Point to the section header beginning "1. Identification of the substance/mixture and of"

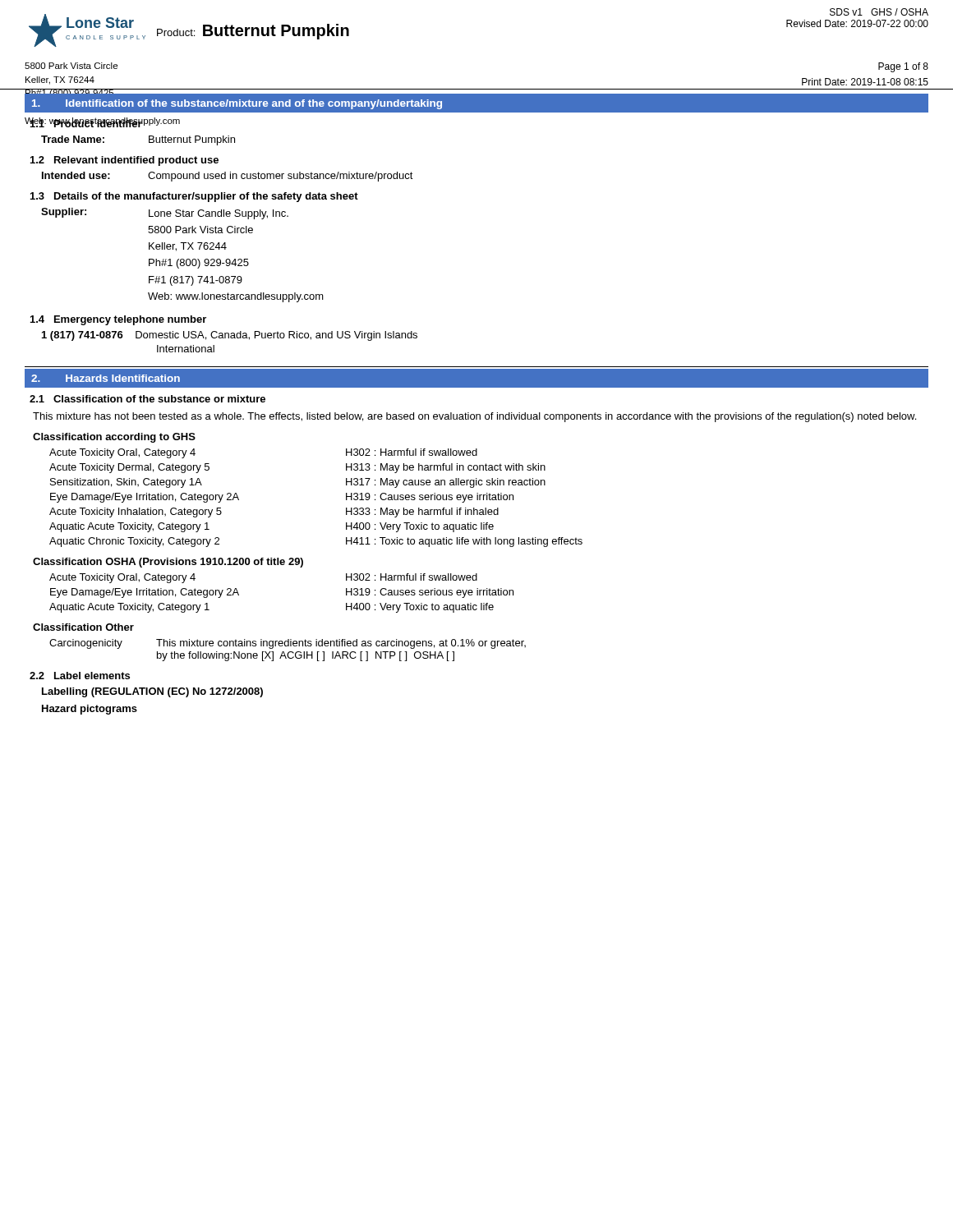point(237,103)
